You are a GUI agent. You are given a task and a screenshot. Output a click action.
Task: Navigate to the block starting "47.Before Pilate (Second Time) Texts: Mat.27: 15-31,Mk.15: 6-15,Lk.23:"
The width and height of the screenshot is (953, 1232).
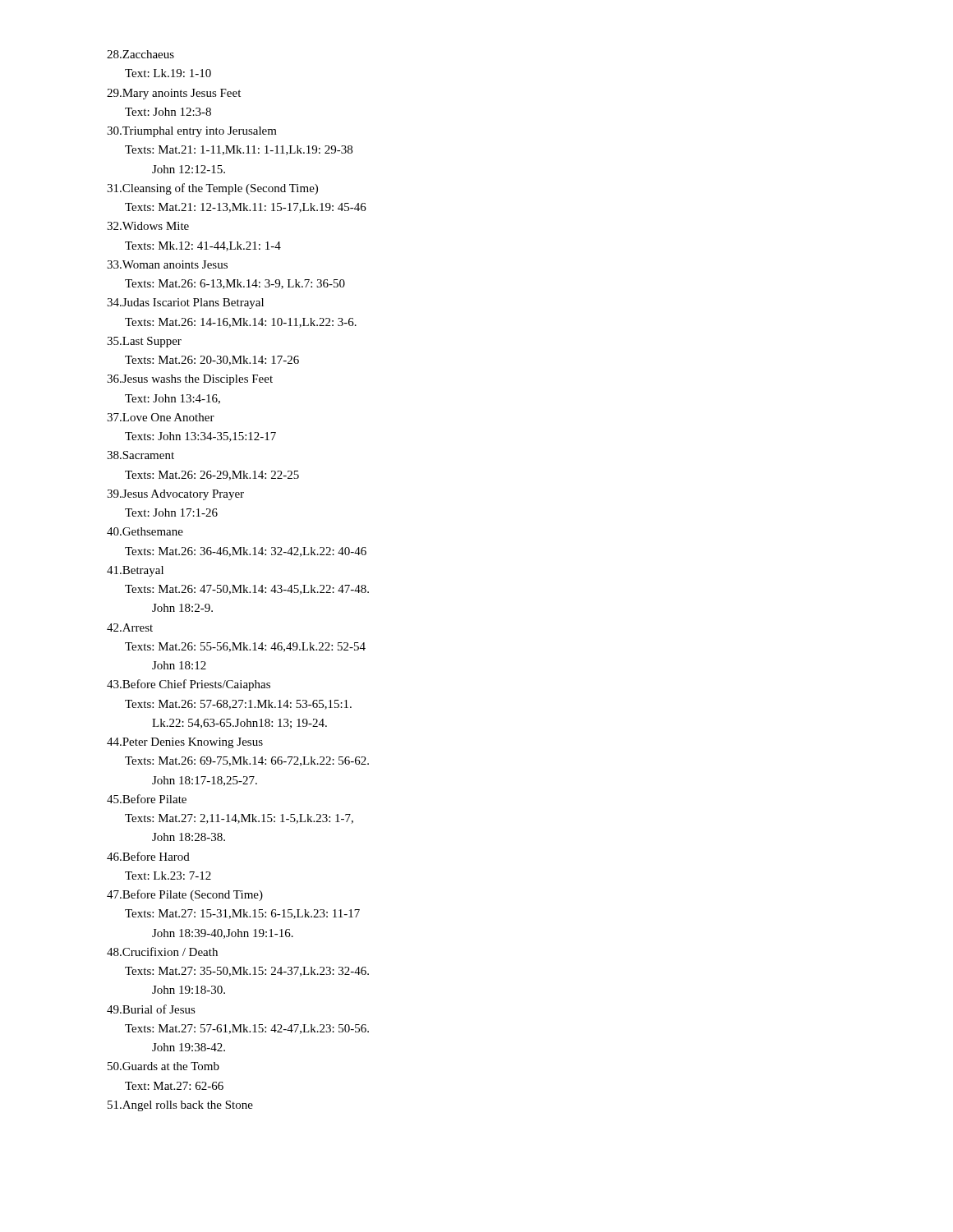tap(185, 895)
